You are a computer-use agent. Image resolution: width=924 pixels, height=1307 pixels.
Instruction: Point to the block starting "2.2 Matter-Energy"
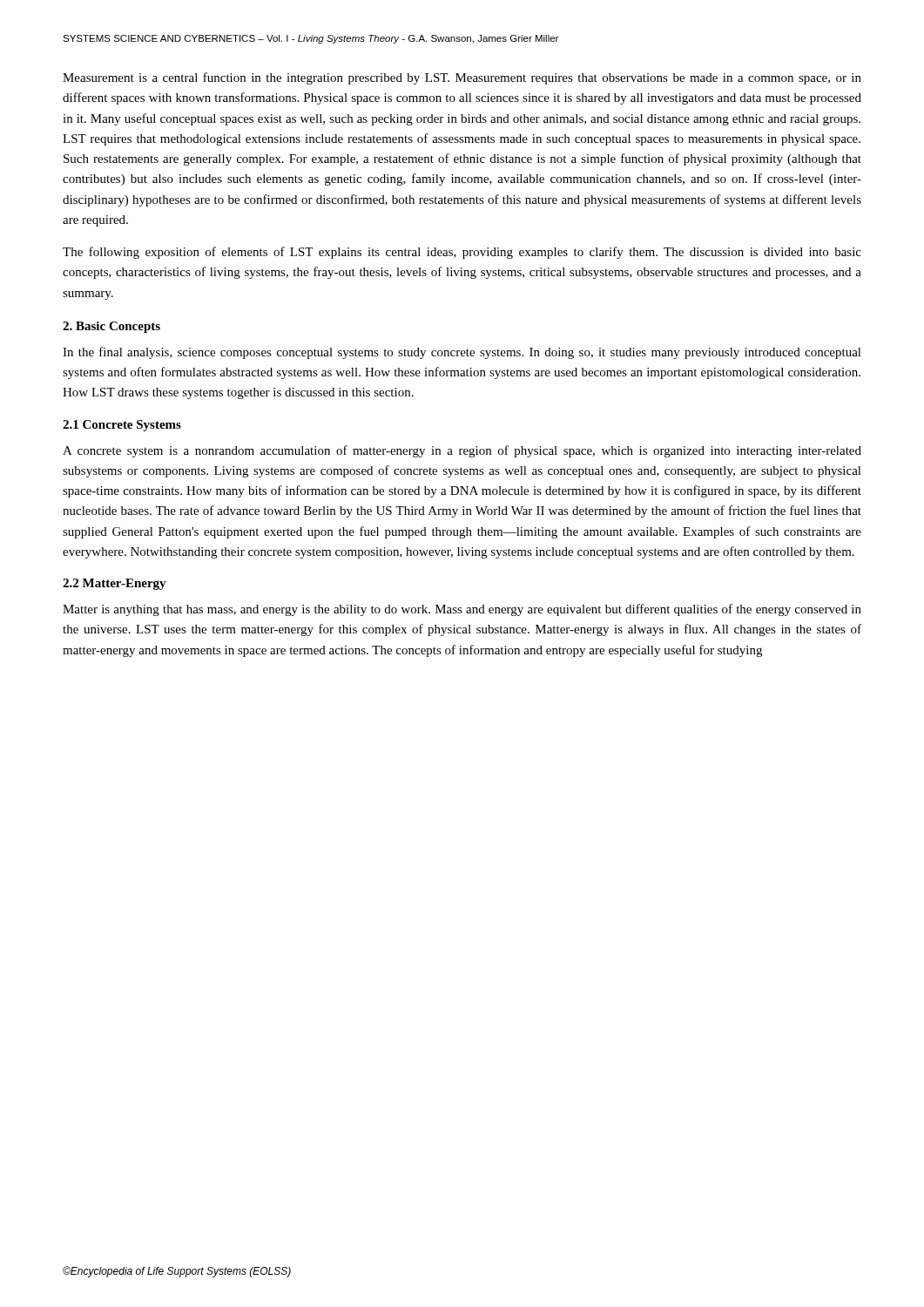point(114,583)
